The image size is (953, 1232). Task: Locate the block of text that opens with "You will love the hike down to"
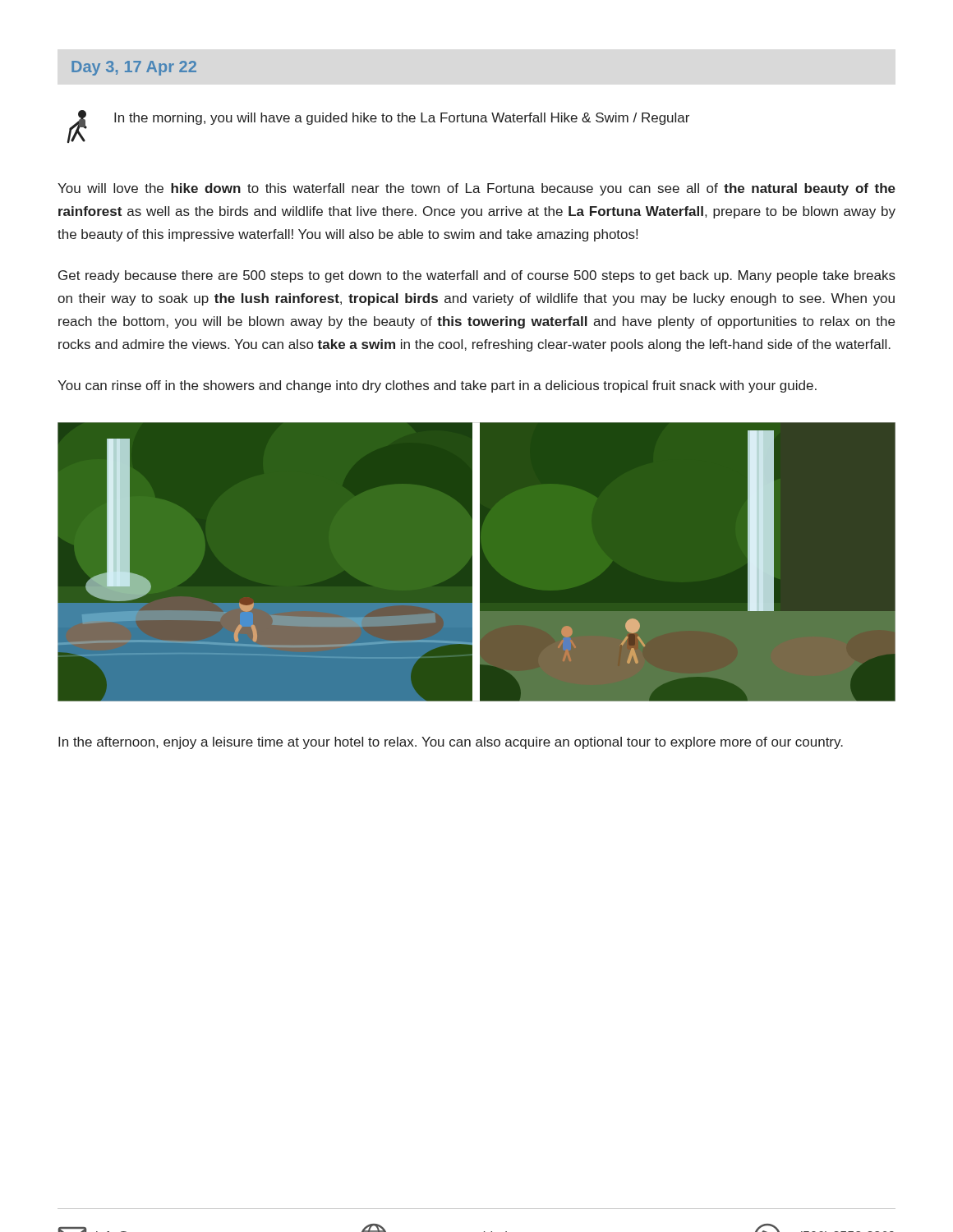pos(476,212)
